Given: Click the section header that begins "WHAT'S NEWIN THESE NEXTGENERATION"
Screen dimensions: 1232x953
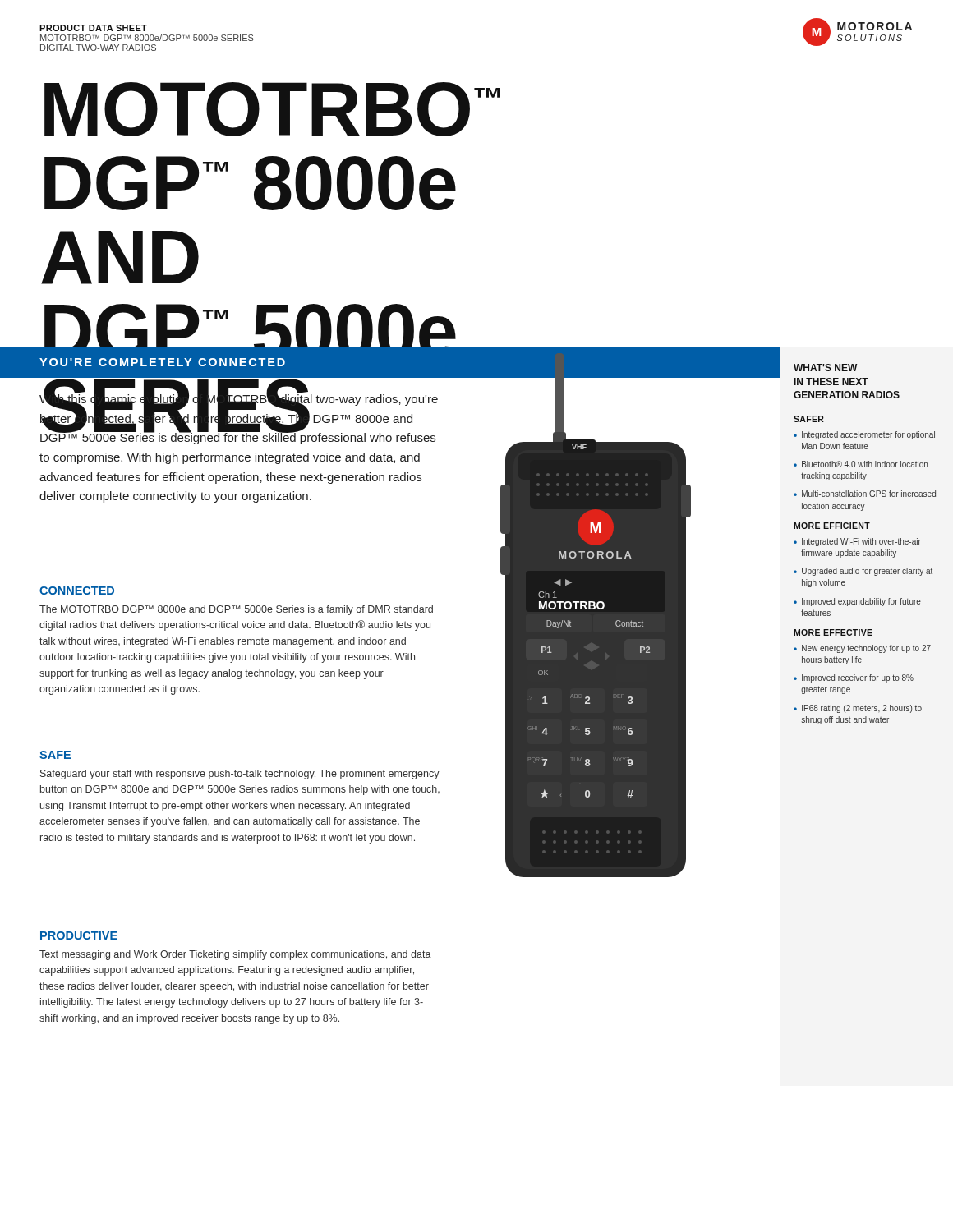Looking at the screenshot, I should click(x=847, y=382).
